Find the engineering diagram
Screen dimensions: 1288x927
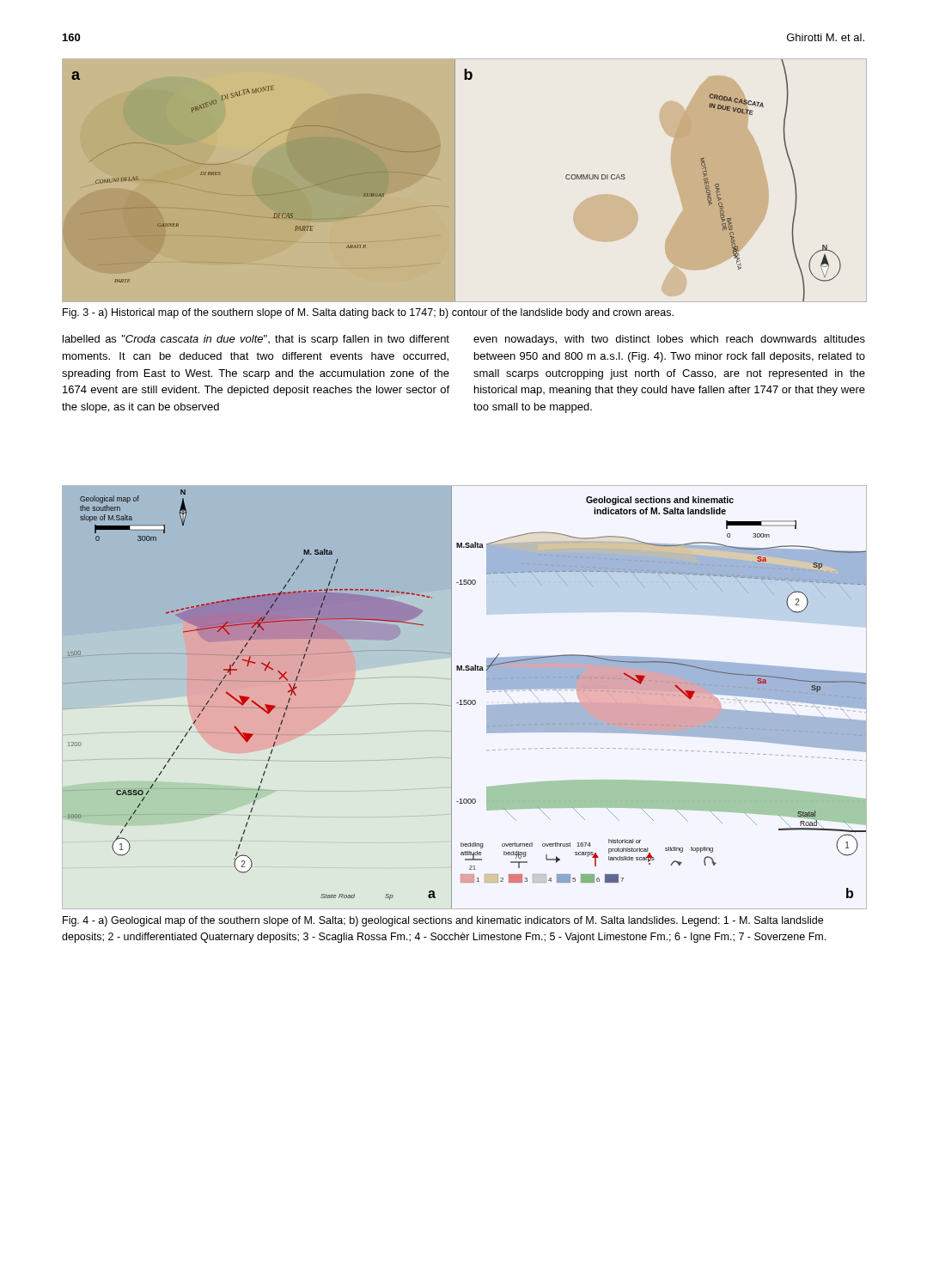pos(464,697)
